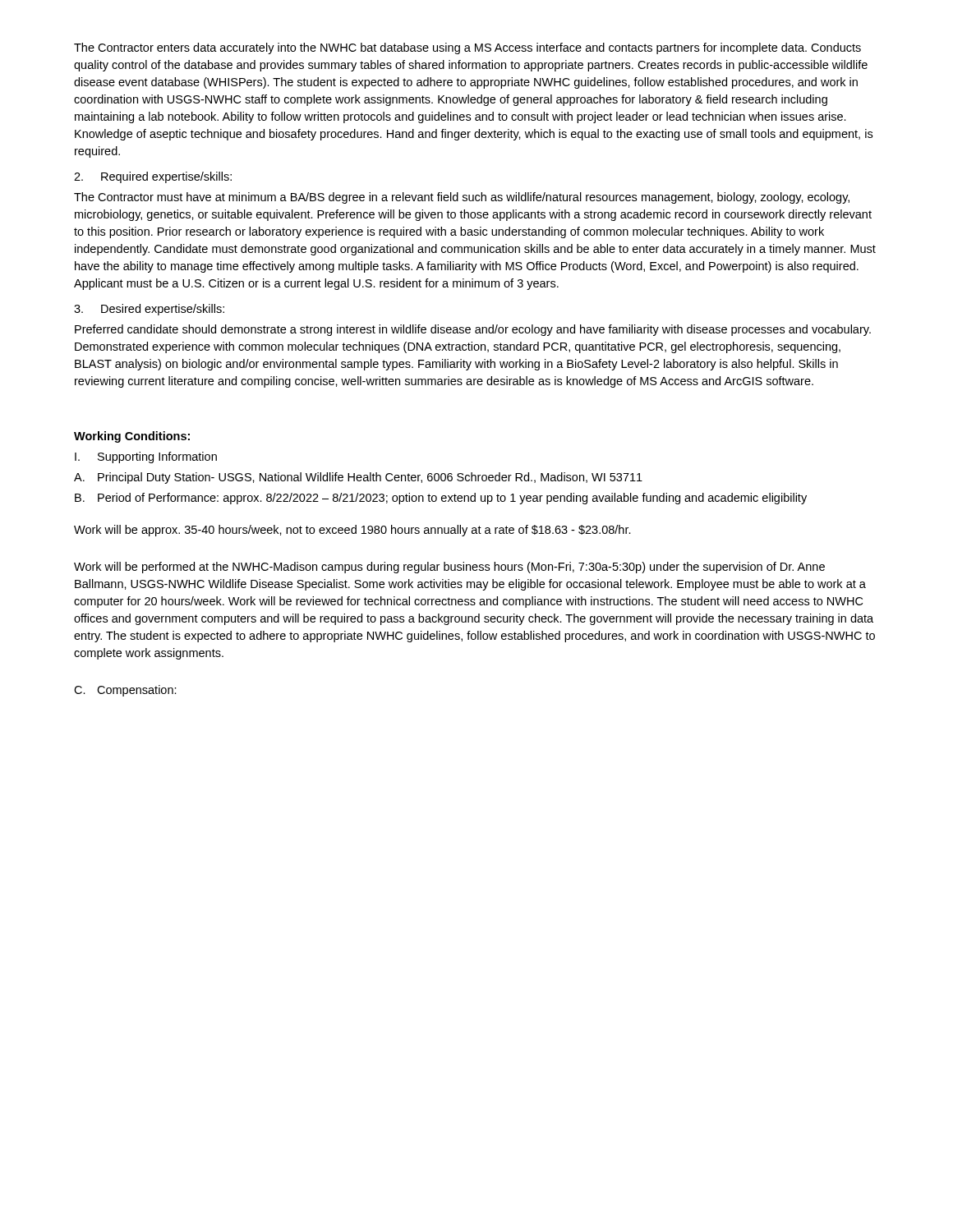This screenshot has width=953, height=1232.
Task: Navigate to the text starting "Preferred candidate should demonstrate a strong interest in"
Action: coord(473,355)
